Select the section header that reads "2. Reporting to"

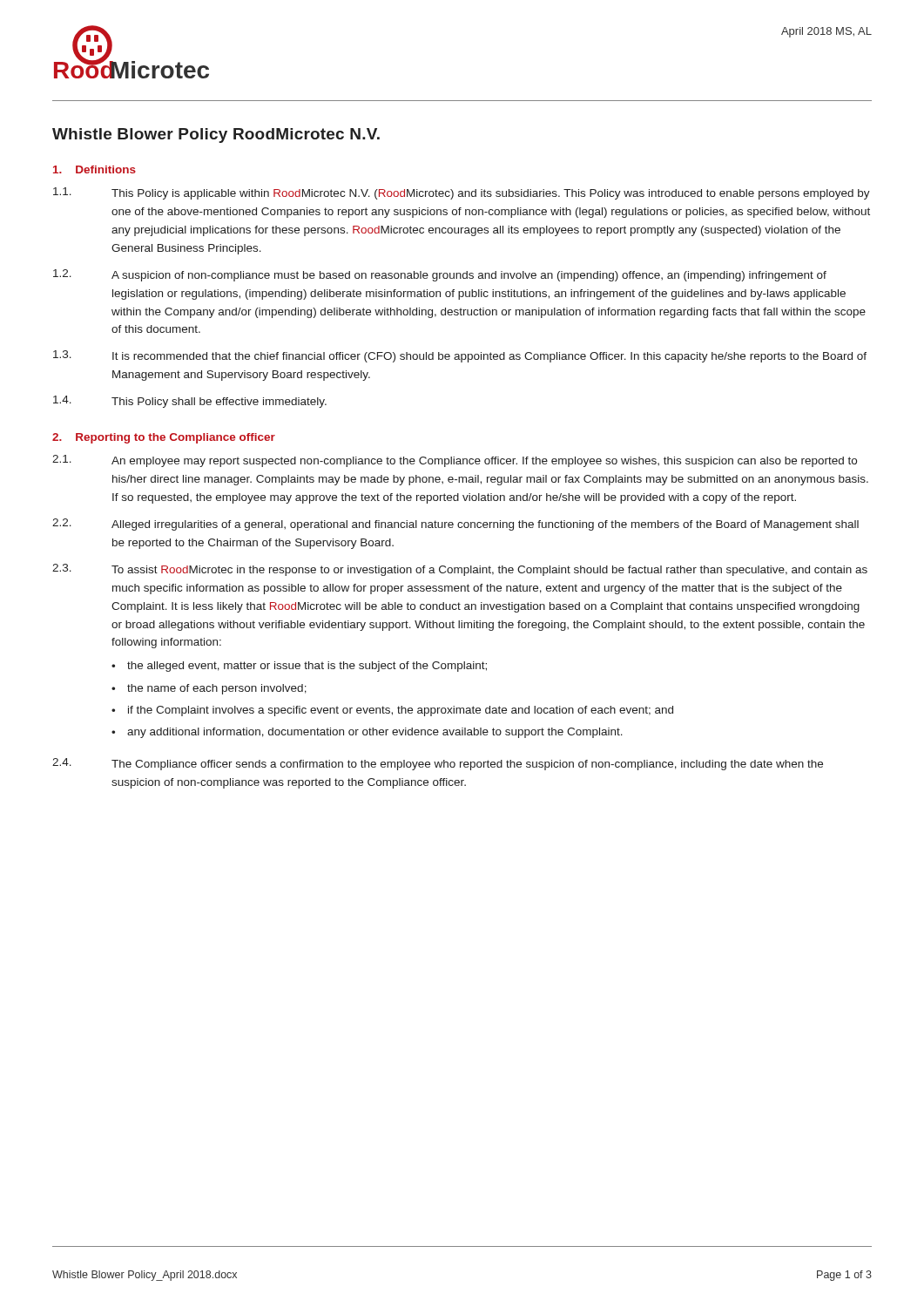point(164,437)
